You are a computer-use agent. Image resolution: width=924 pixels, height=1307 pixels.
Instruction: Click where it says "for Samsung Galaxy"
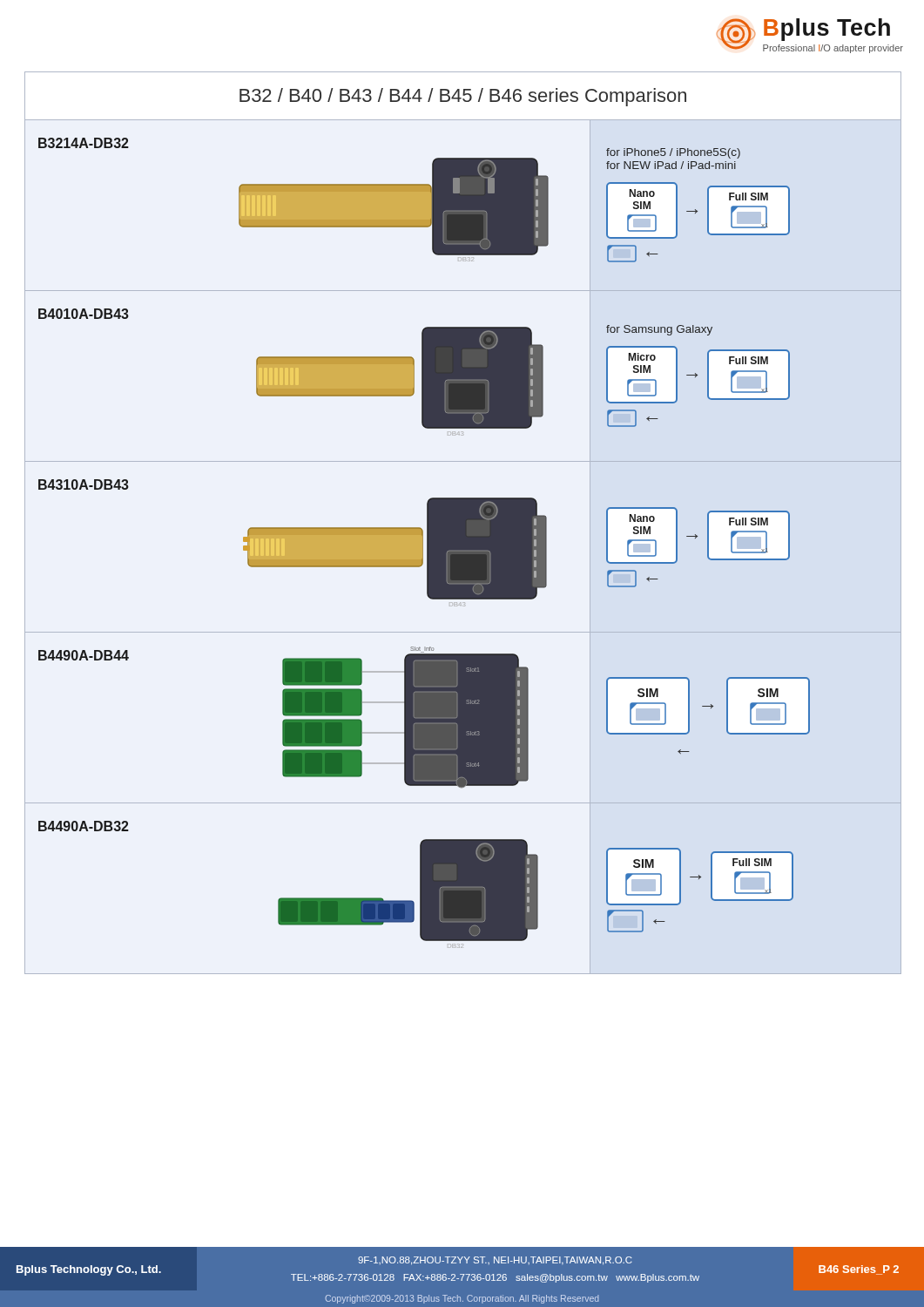click(659, 329)
